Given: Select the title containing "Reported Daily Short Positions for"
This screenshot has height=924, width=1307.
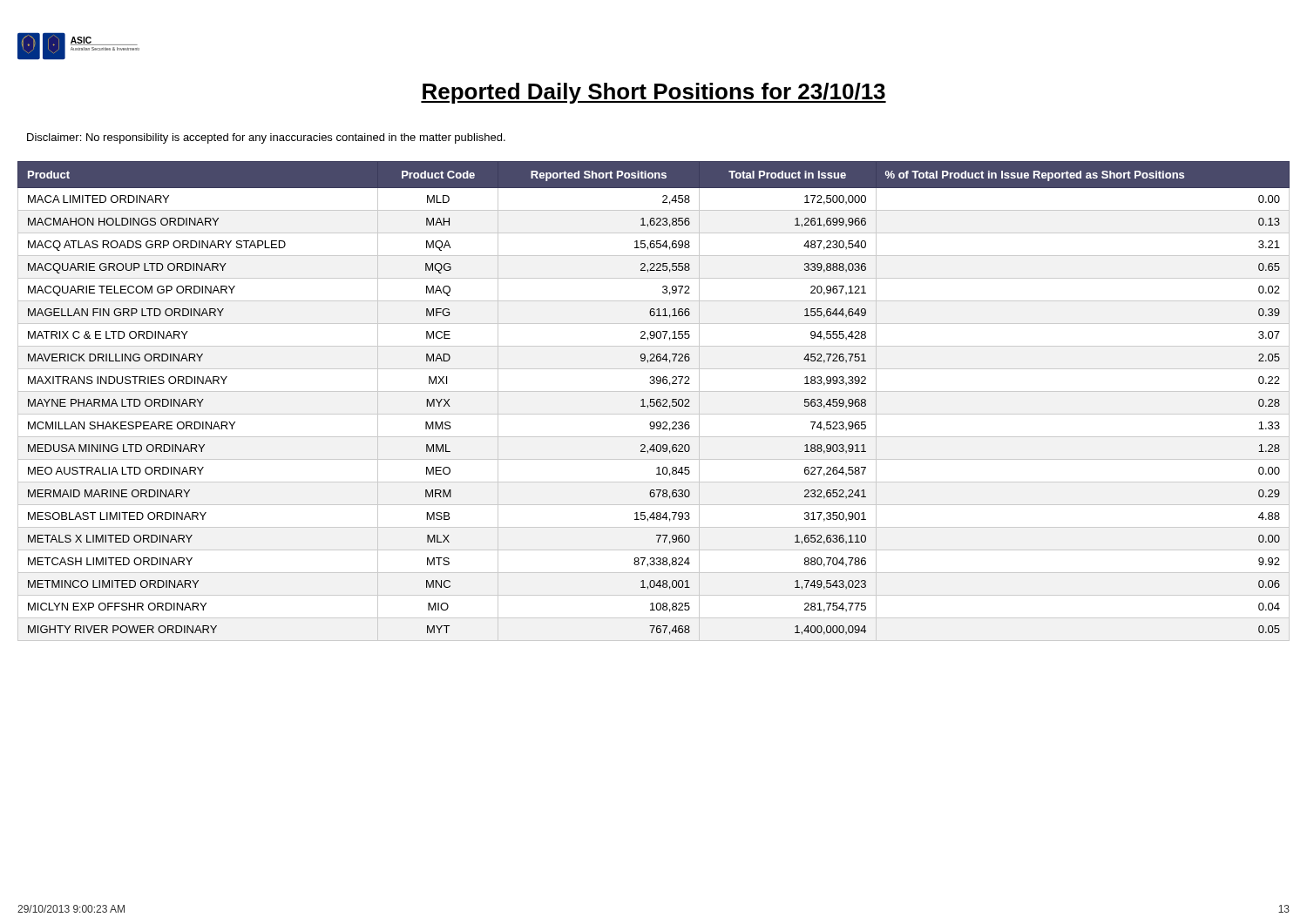Looking at the screenshot, I should 654,91.
